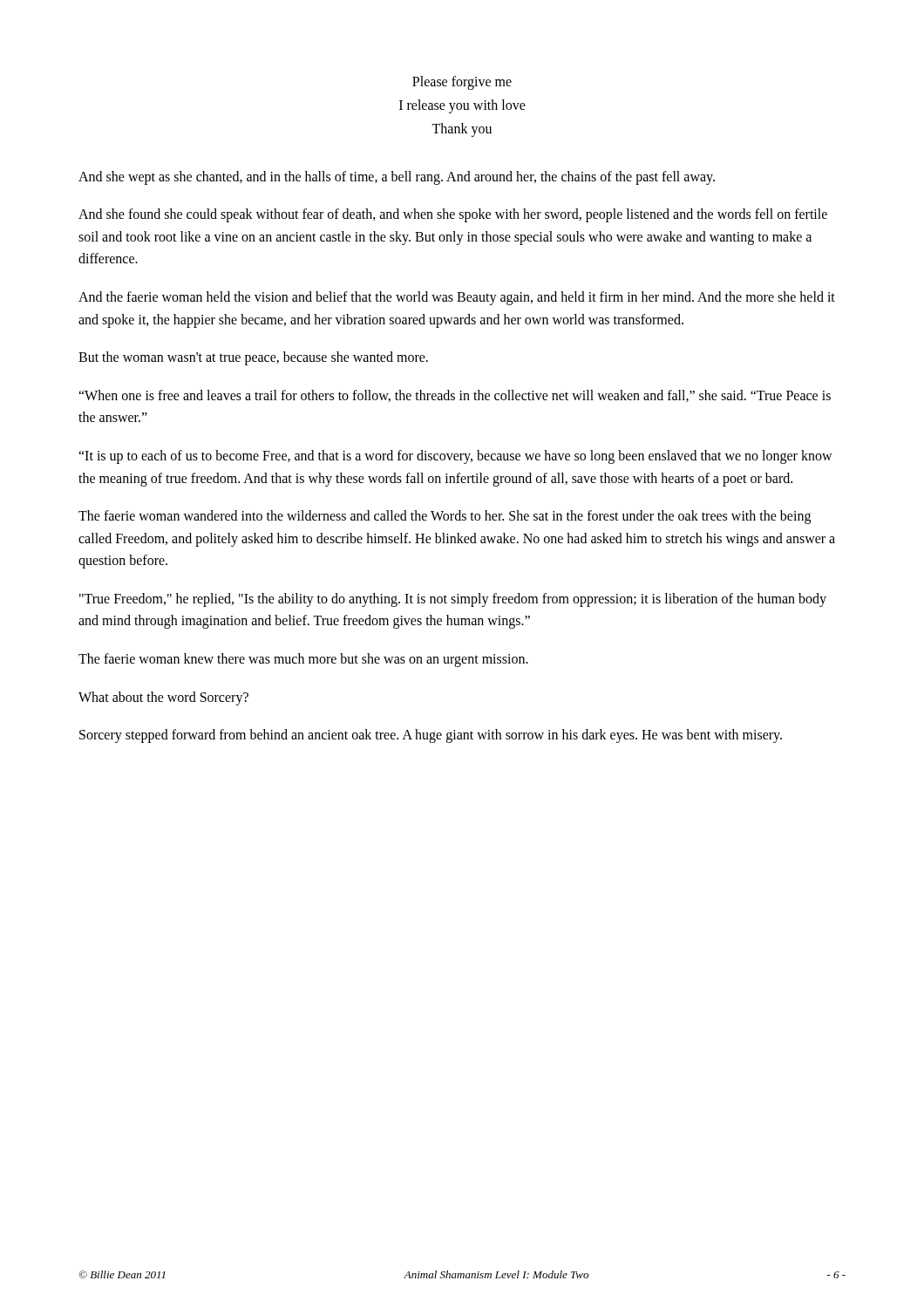Navigate to the block starting "And the faerie woman"
924x1308 pixels.
pyautogui.click(x=457, y=308)
